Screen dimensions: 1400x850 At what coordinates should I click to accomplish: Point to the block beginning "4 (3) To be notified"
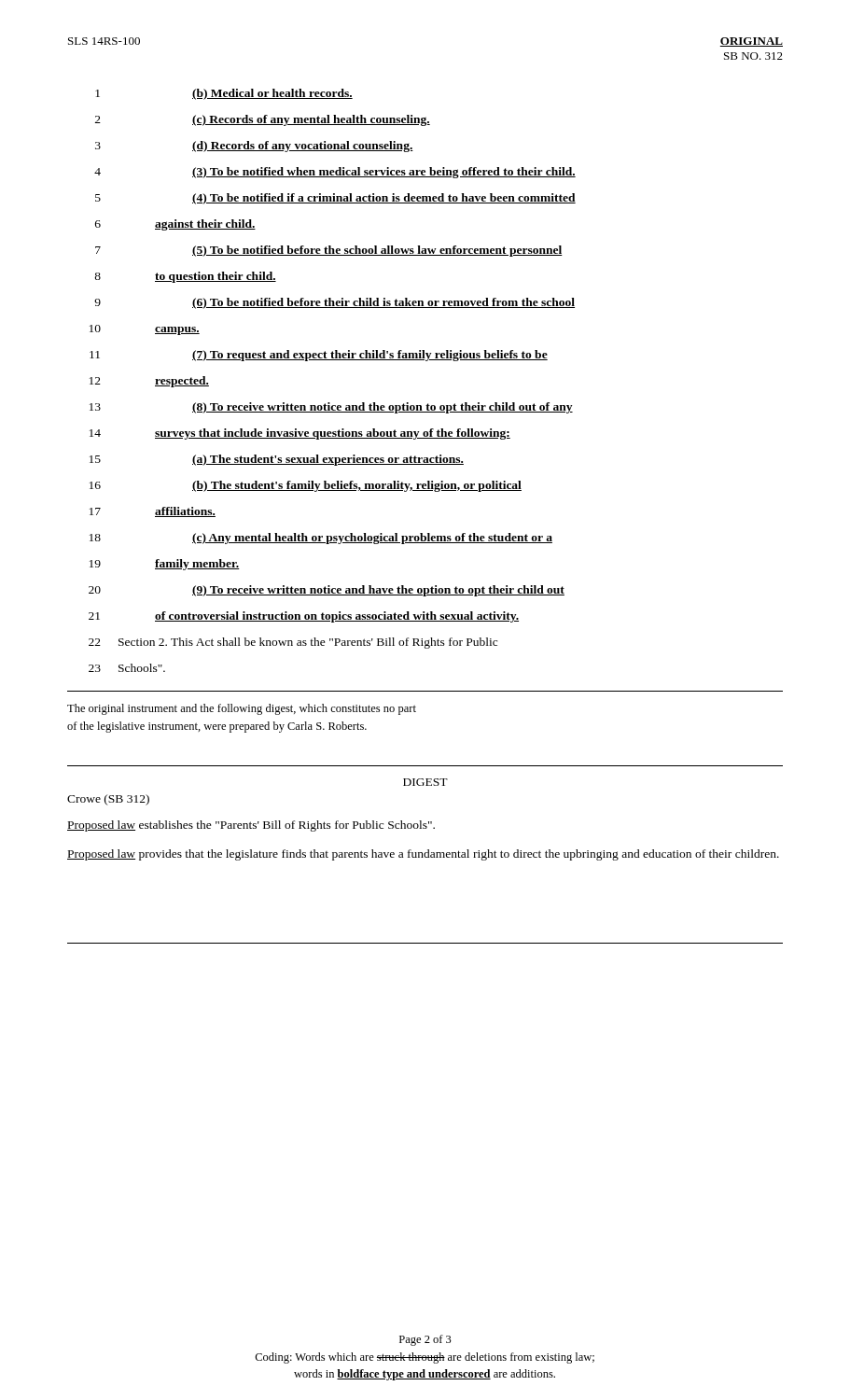(425, 172)
